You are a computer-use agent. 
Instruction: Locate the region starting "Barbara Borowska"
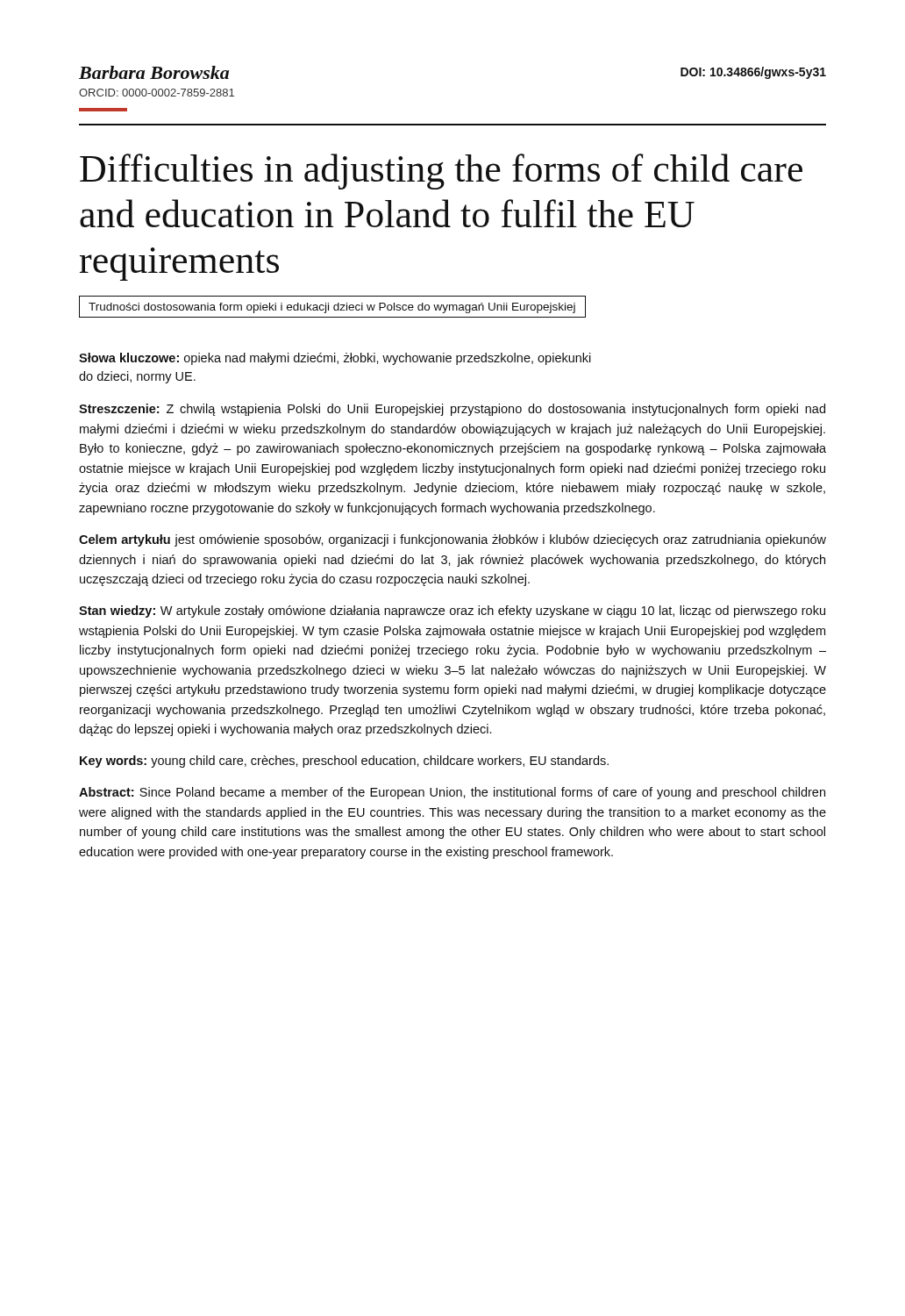pos(154,72)
